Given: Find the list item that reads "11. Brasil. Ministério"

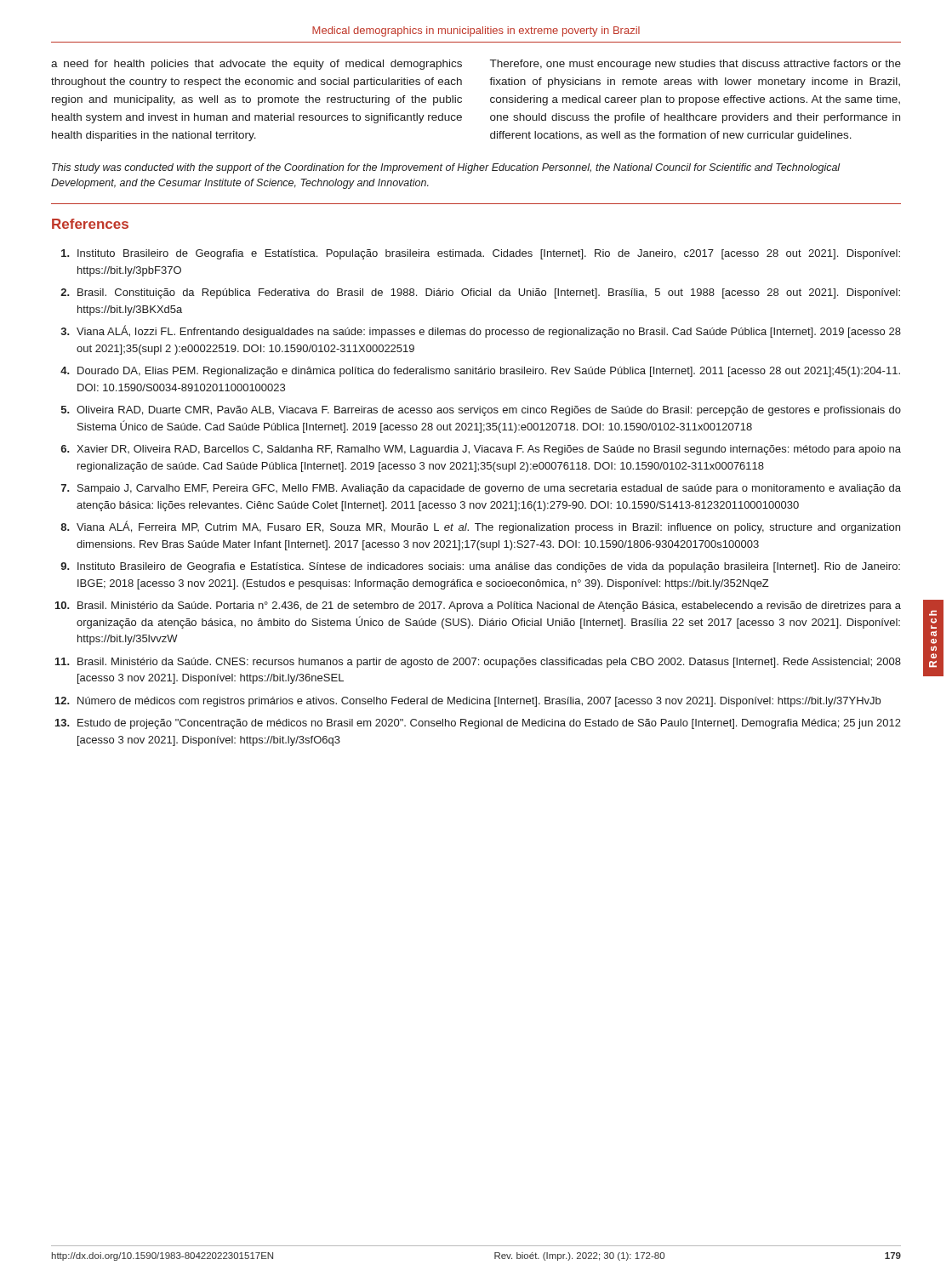Looking at the screenshot, I should (x=476, y=670).
